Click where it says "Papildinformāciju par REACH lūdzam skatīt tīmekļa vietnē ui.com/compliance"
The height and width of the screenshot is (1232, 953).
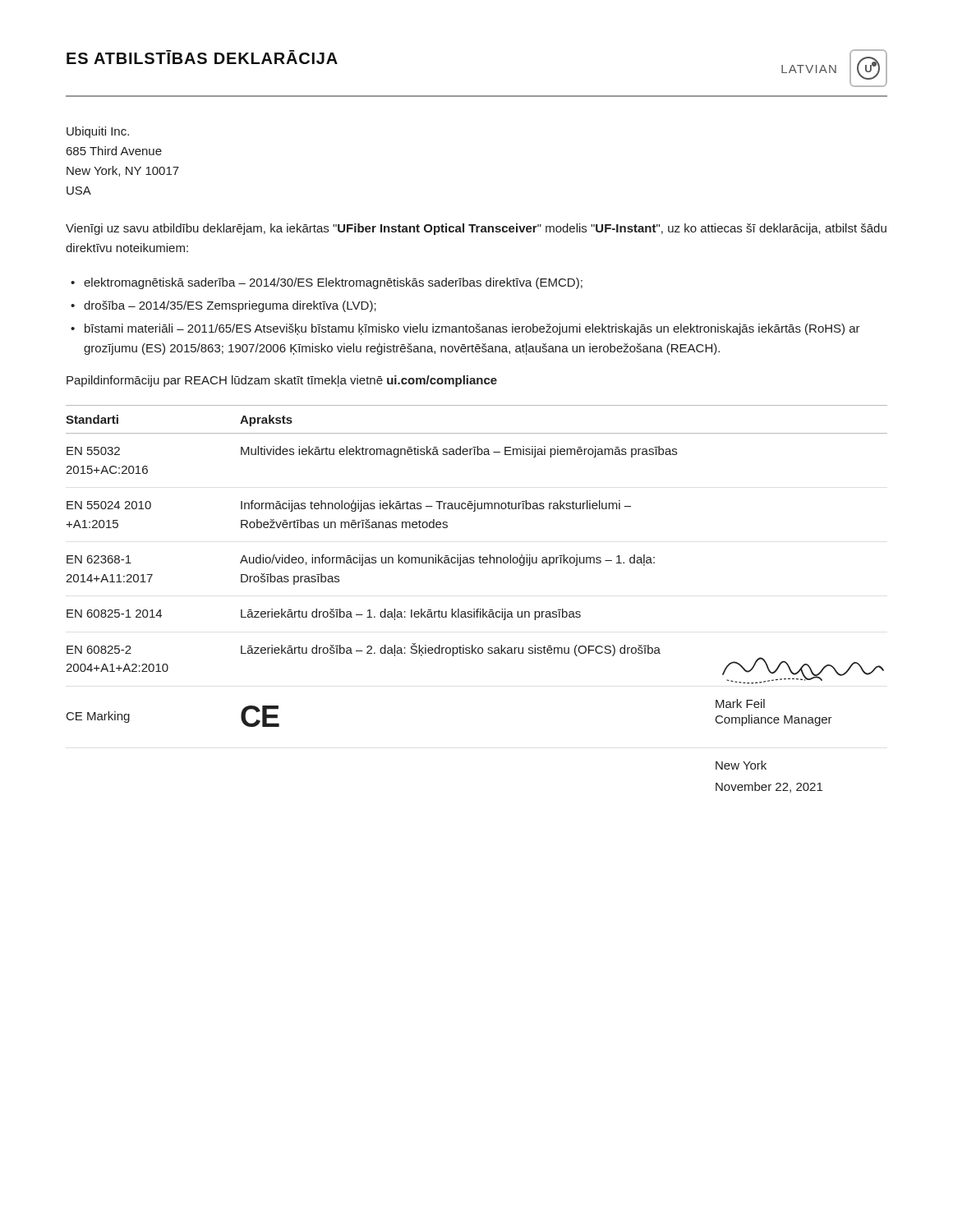[x=281, y=380]
